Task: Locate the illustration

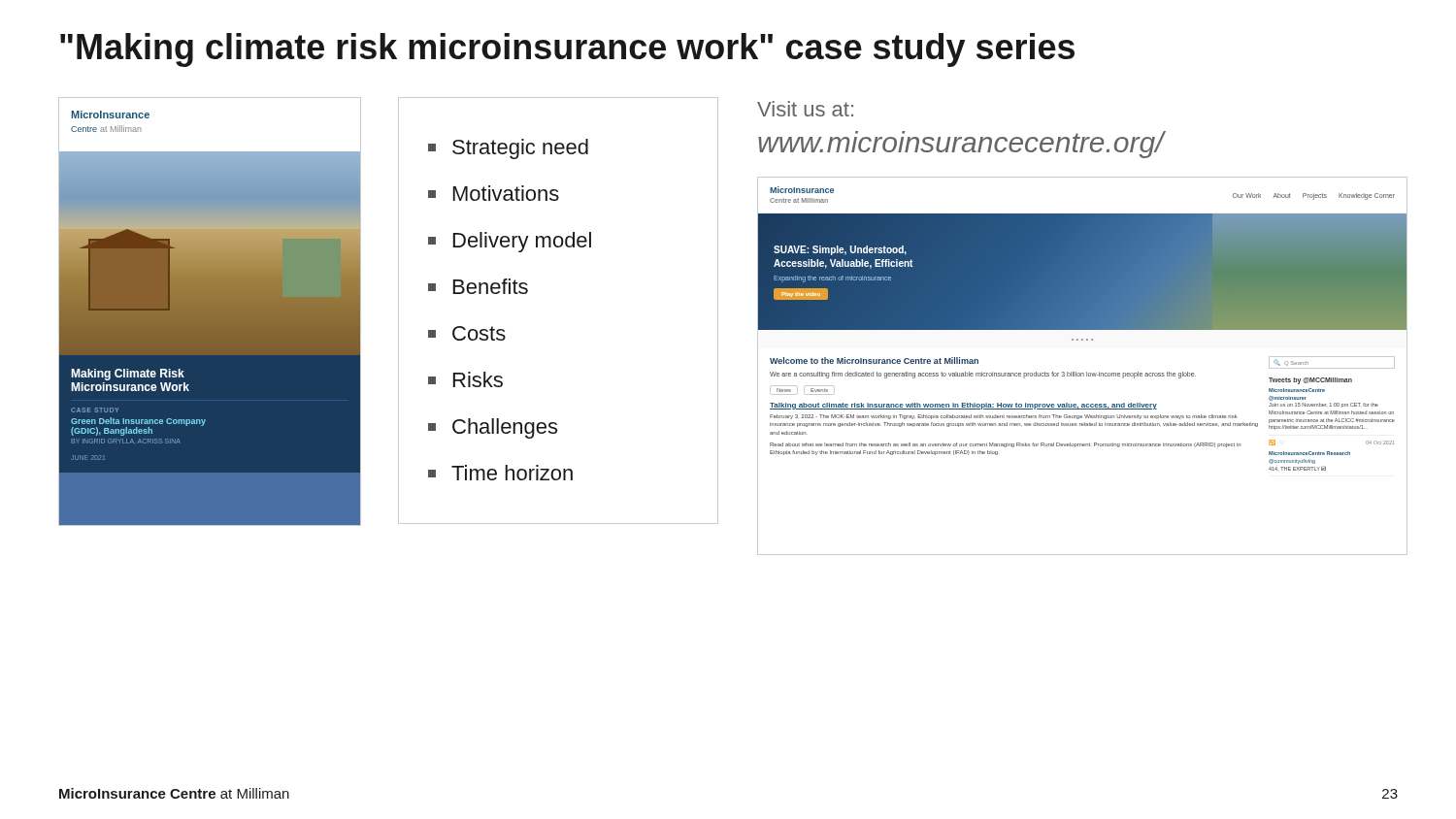Action: pyautogui.click(x=210, y=312)
